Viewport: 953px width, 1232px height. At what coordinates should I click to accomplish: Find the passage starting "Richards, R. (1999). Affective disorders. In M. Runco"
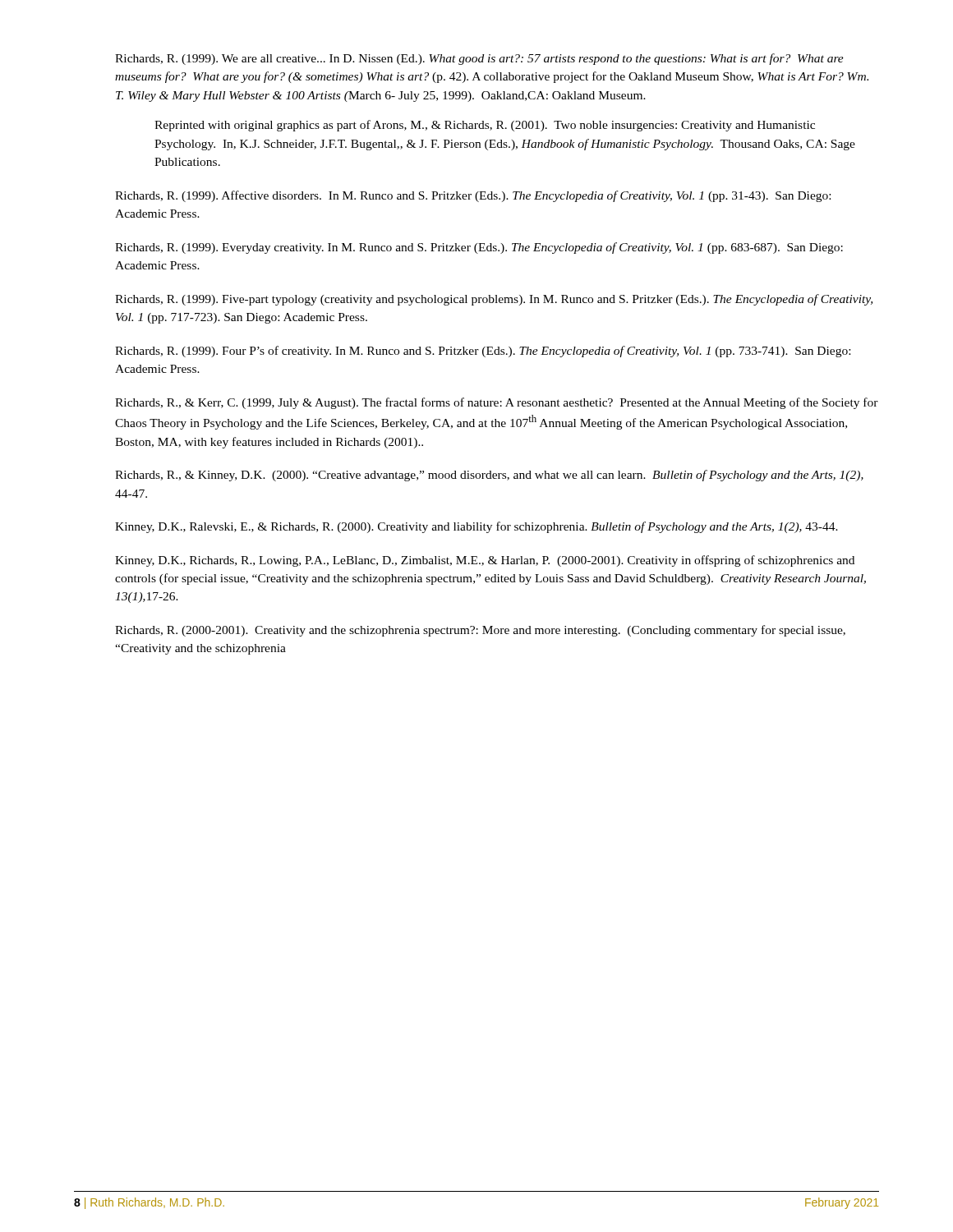(x=476, y=205)
